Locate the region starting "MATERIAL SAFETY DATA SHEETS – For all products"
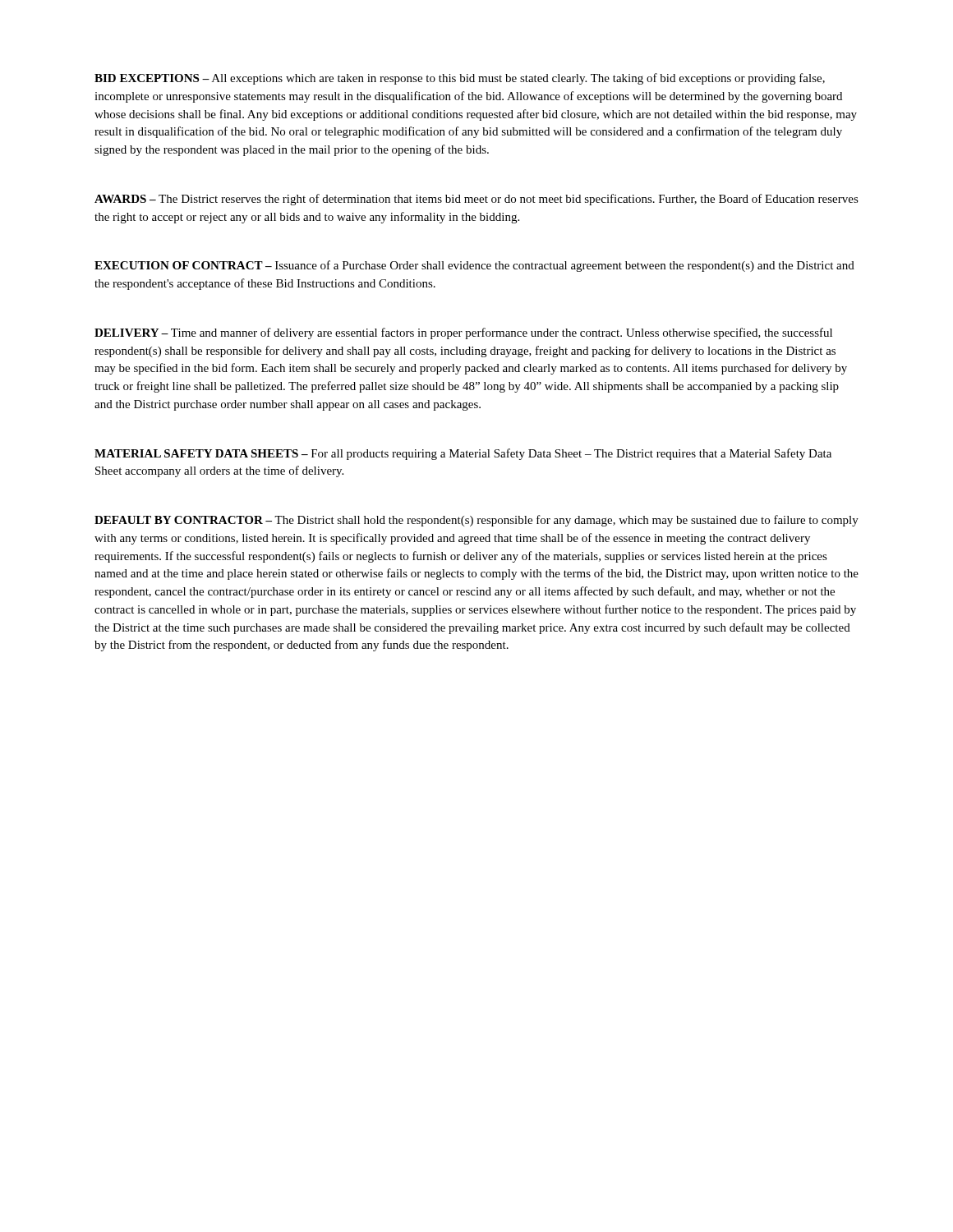 463,462
